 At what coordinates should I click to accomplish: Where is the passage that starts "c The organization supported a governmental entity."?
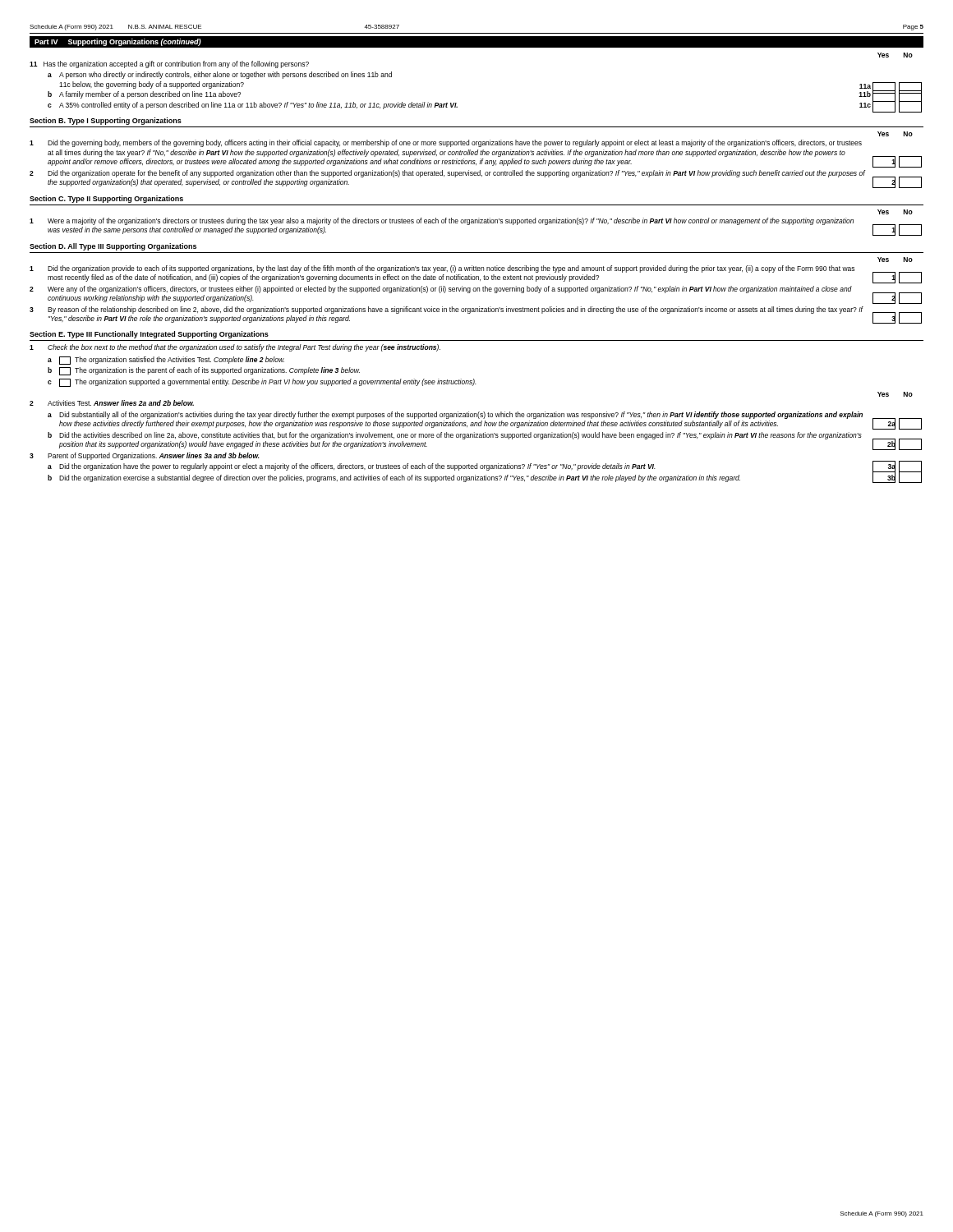262,382
